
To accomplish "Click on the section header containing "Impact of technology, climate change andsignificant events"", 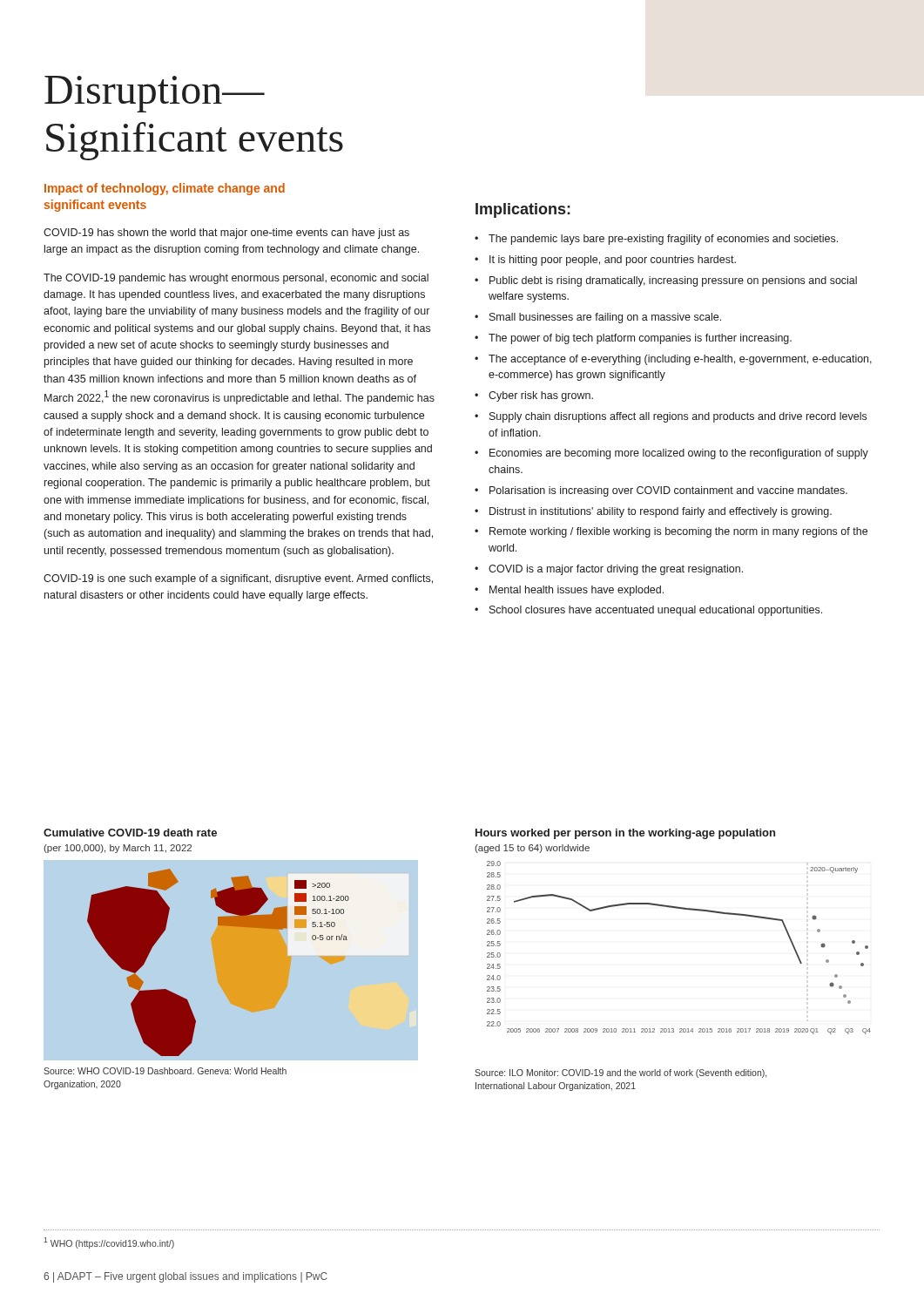I will pos(240,197).
